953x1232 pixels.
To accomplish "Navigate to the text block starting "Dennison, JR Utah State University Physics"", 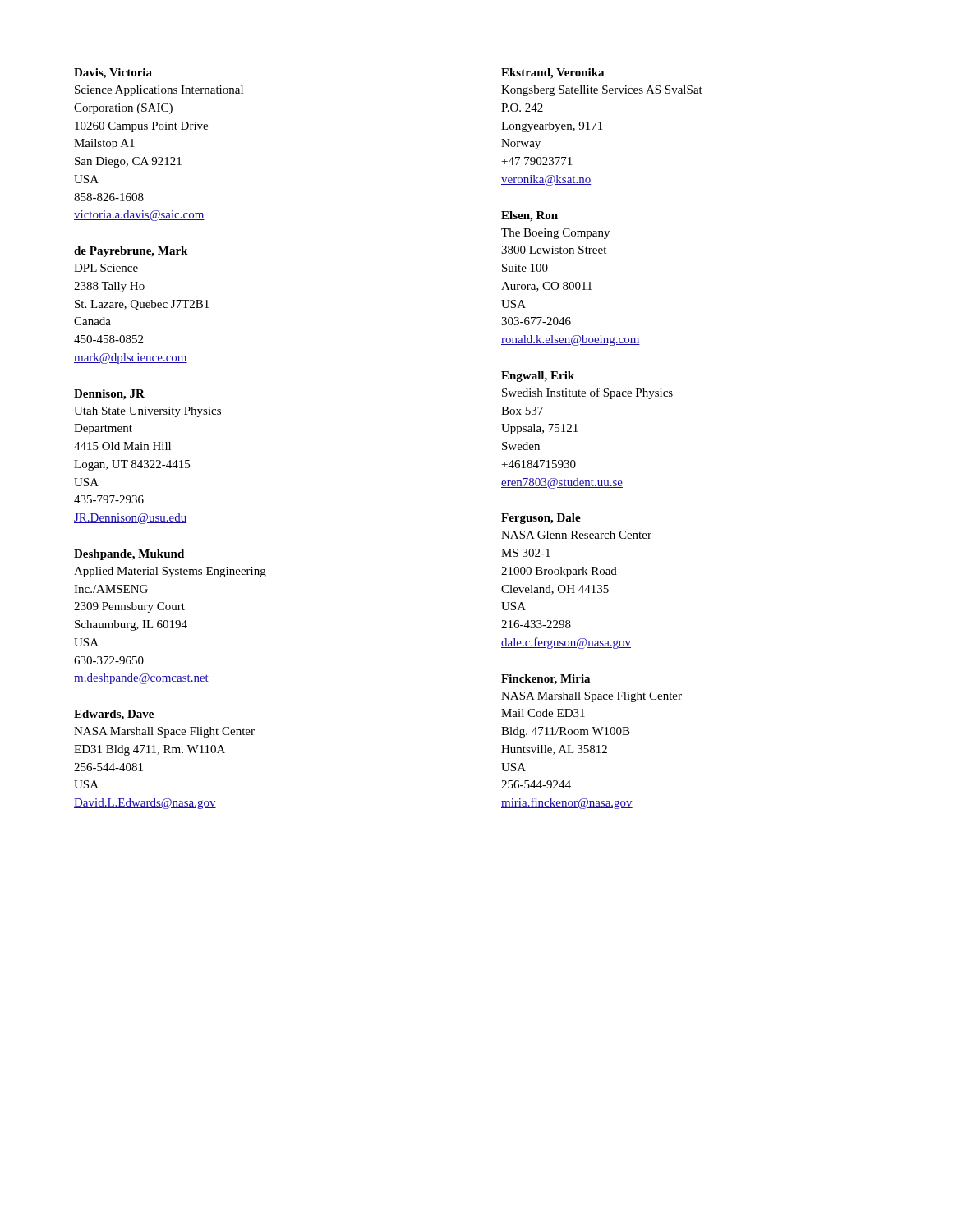I will (x=109, y=395).
